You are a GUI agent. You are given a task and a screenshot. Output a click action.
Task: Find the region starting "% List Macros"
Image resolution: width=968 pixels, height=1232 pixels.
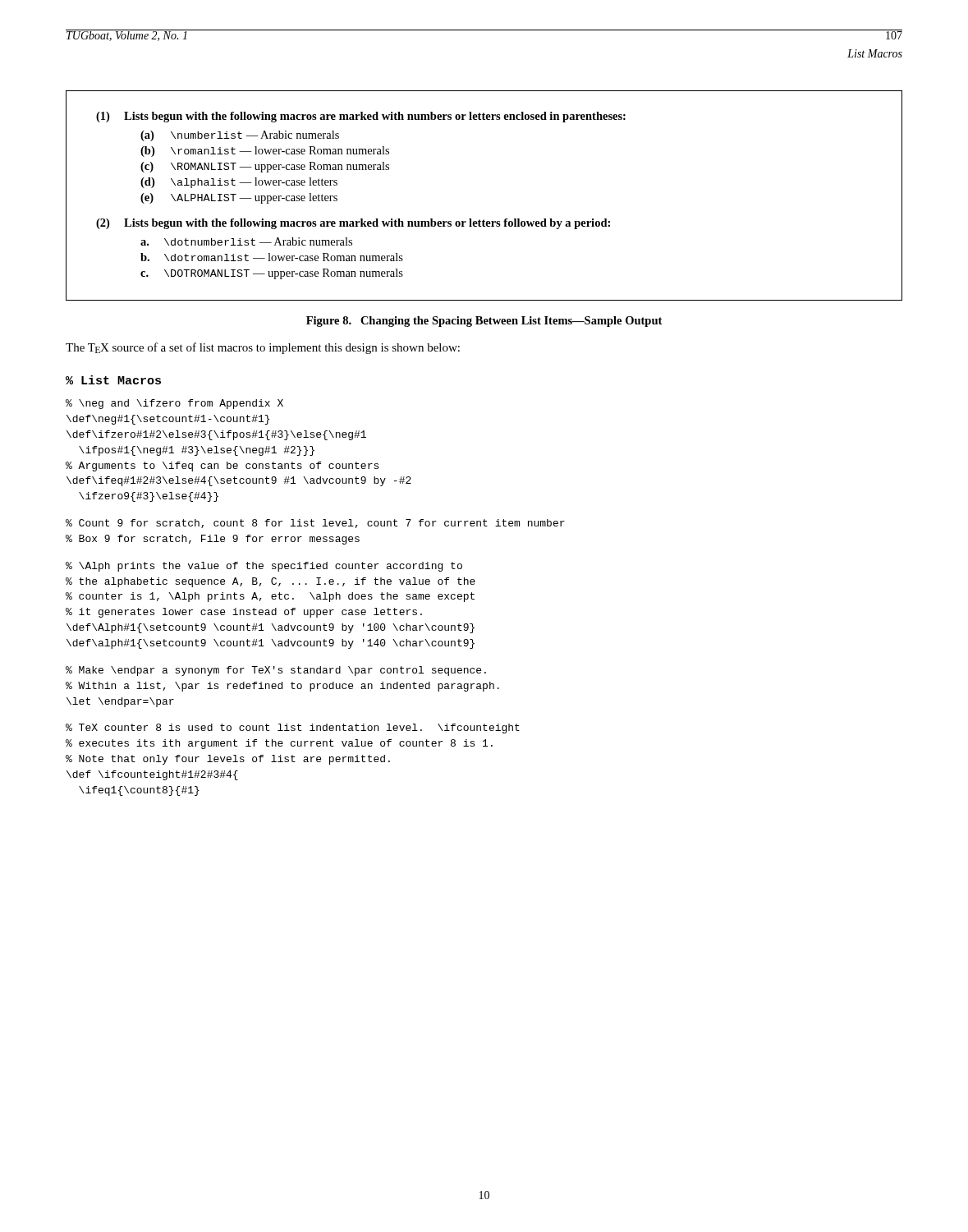coord(114,382)
